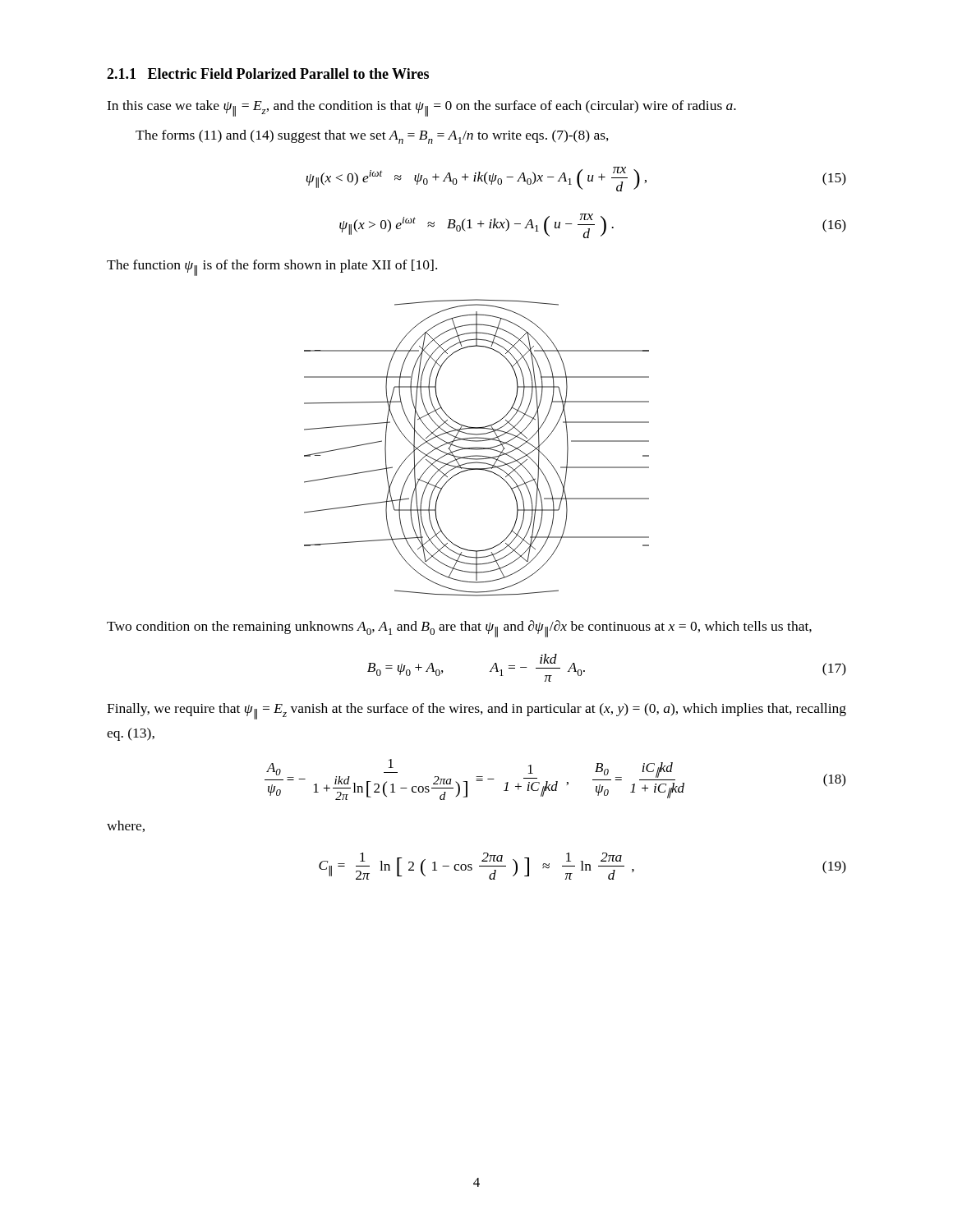The width and height of the screenshot is (953, 1232).
Task: Find the illustration
Action: pos(476,446)
